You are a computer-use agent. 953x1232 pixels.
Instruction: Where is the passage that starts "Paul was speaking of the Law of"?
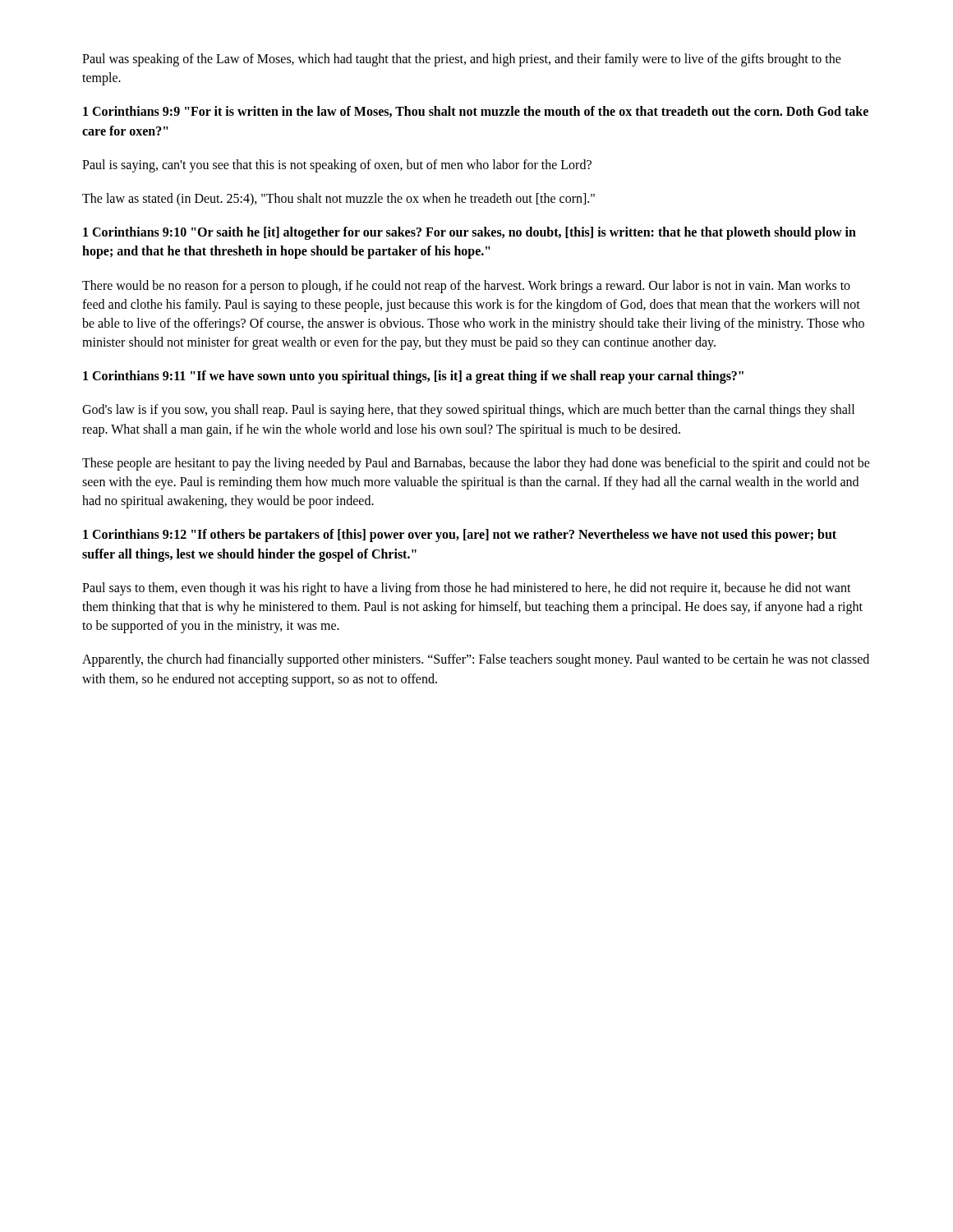pos(462,68)
